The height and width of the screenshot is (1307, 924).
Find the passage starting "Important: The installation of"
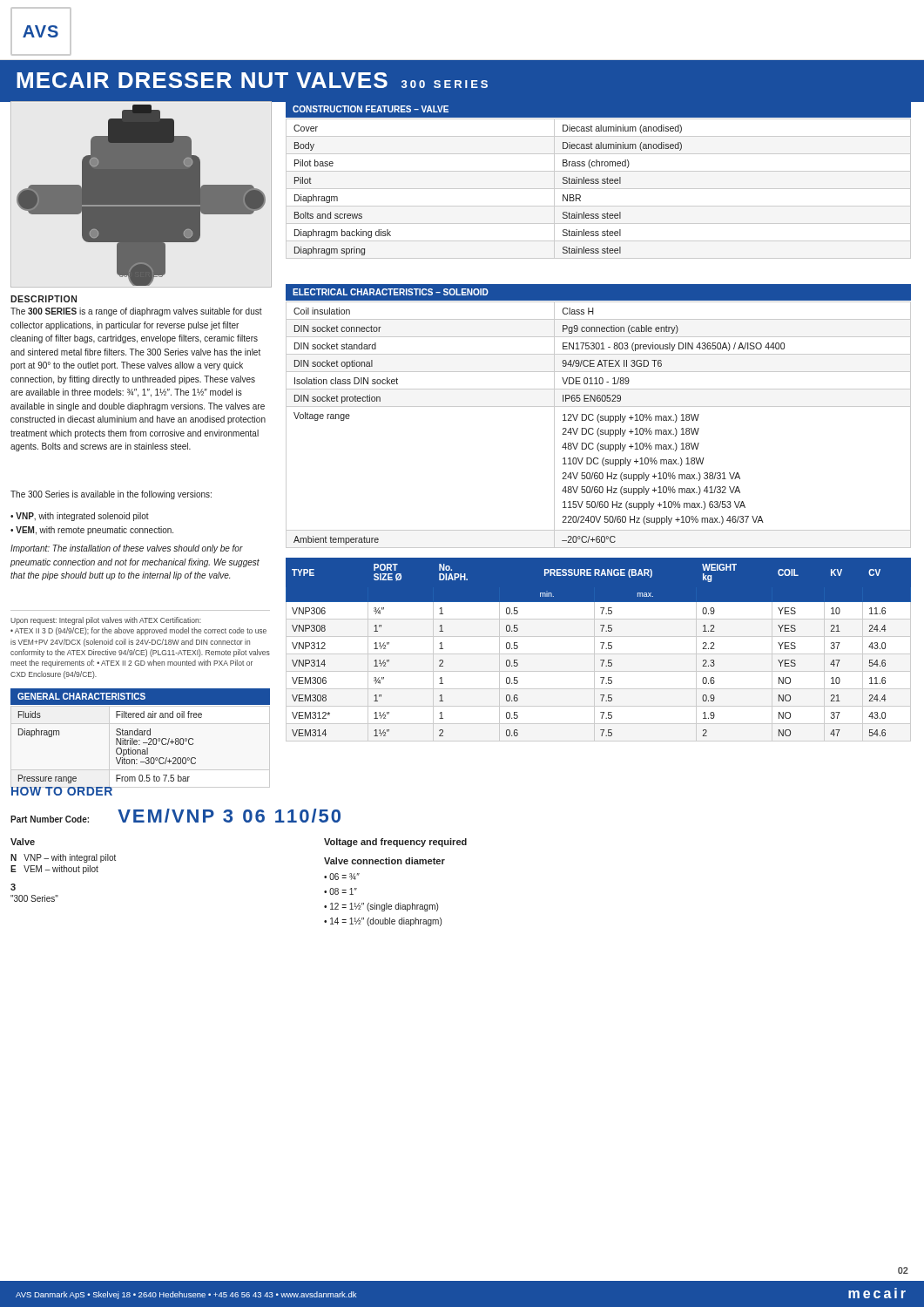click(135, 562)
